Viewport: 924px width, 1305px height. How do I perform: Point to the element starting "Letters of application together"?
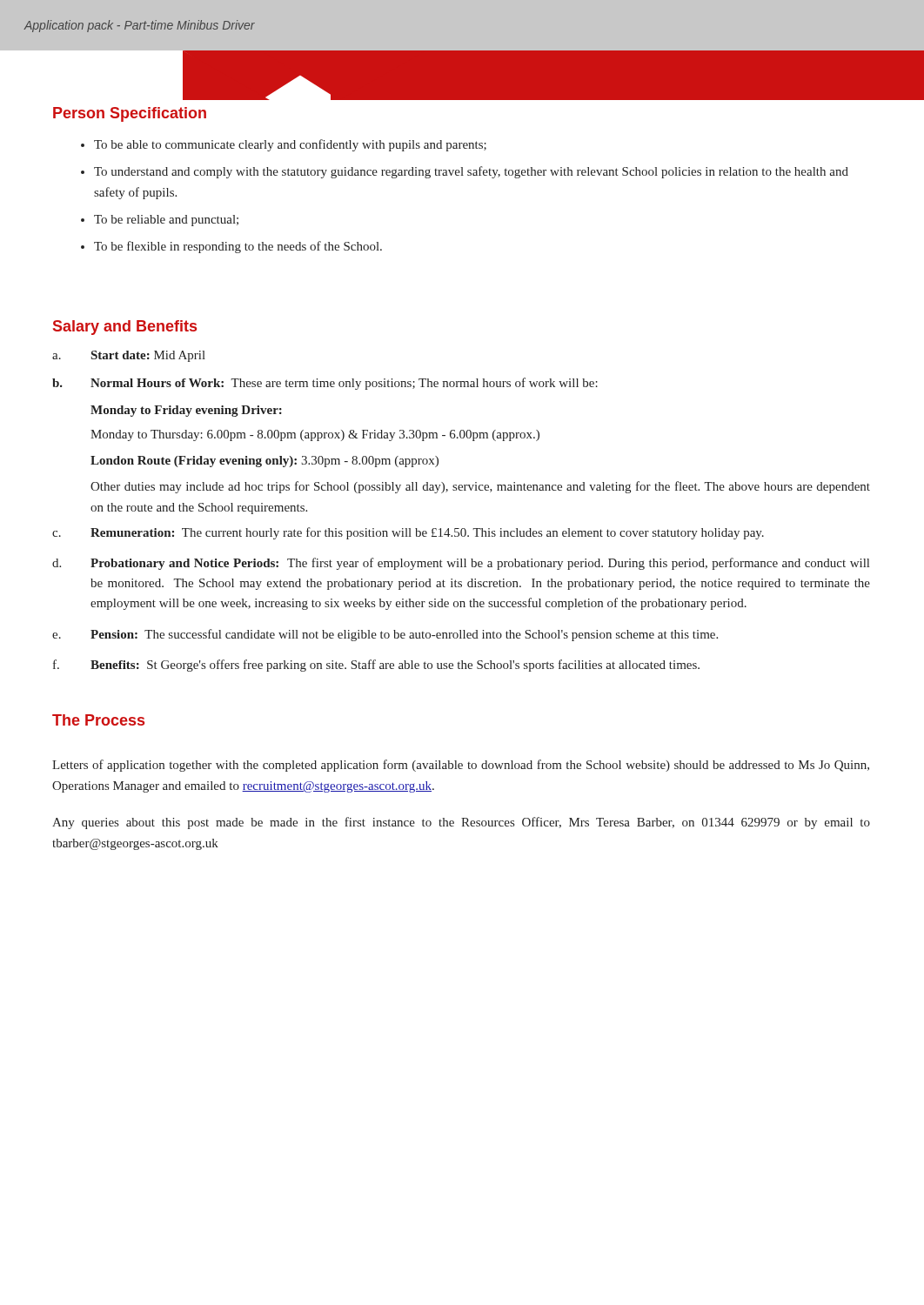[x=461, y=775]
